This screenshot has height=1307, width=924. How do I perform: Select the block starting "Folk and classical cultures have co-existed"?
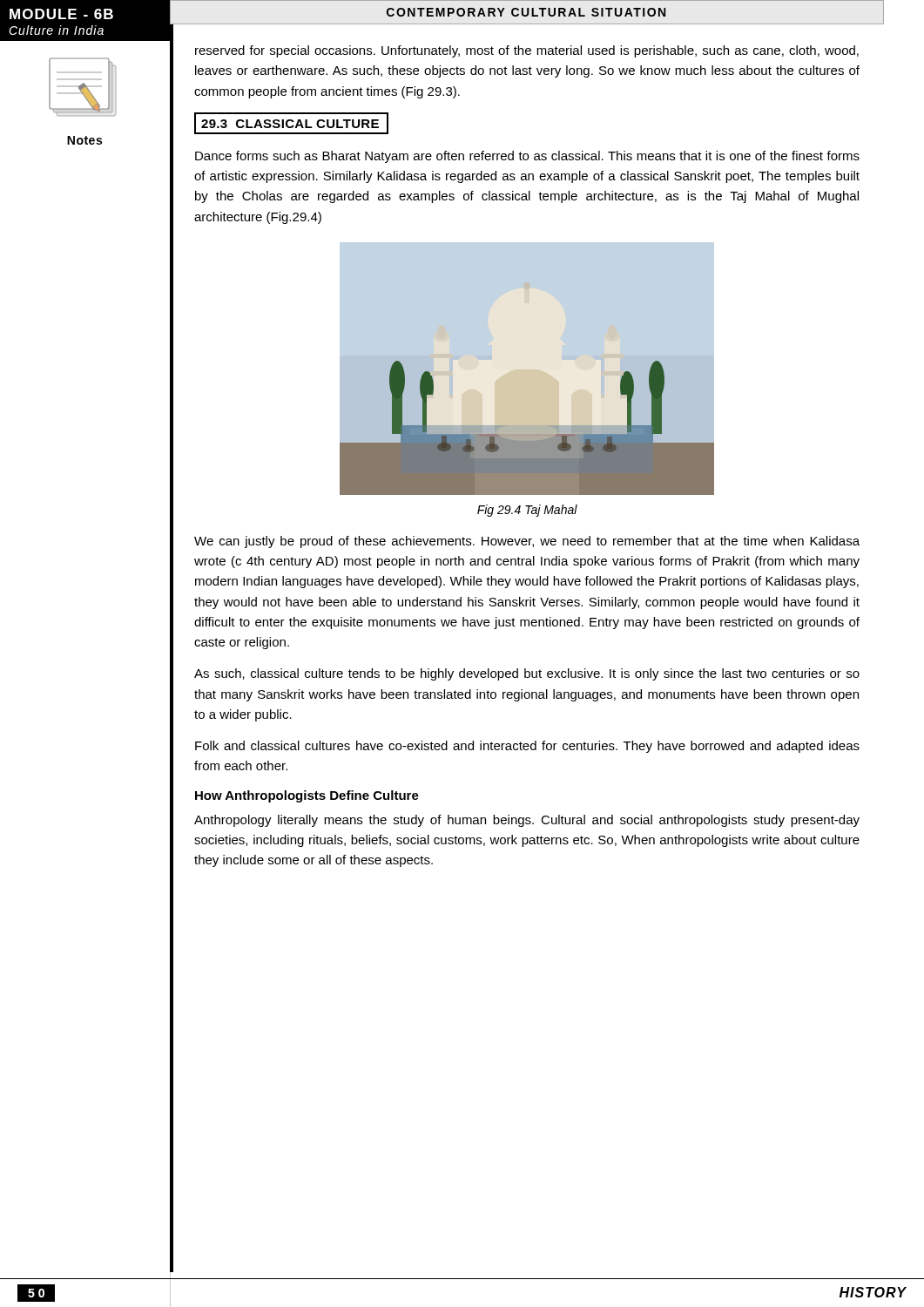(527, 756)
